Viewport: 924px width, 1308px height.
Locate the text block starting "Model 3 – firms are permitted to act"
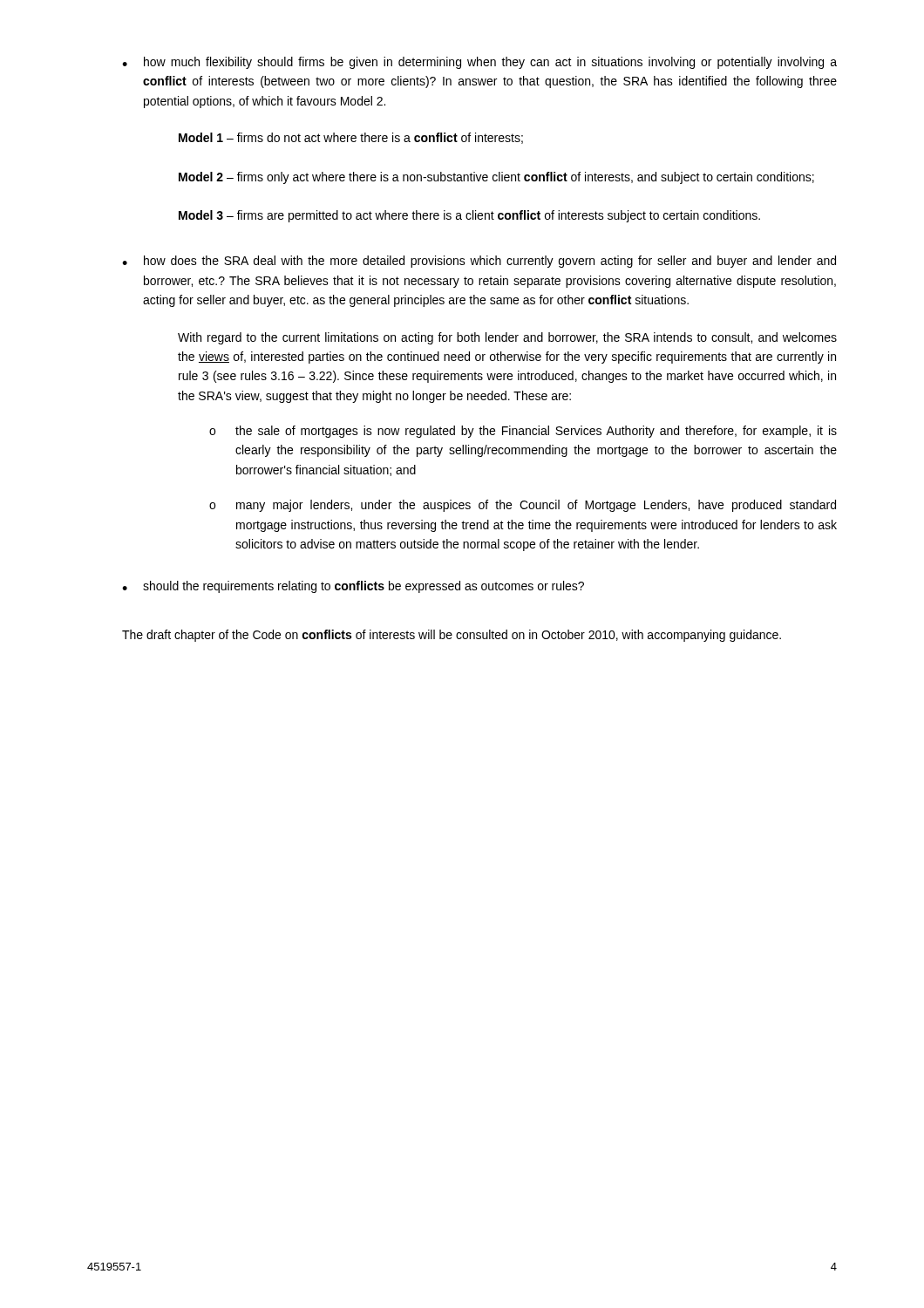point(470,215)
